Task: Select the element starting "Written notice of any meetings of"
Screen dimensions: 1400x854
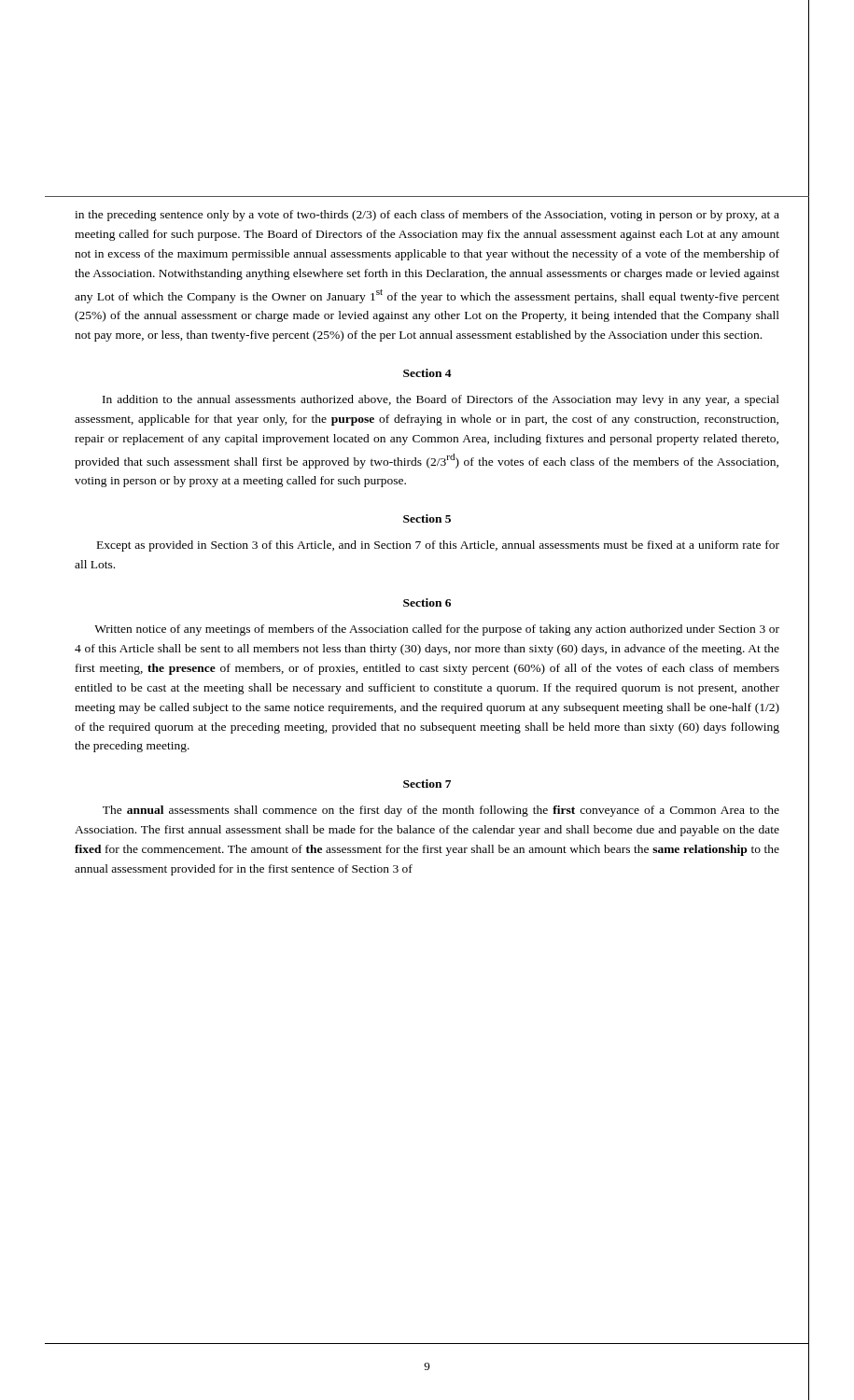Action: (427, 687)
